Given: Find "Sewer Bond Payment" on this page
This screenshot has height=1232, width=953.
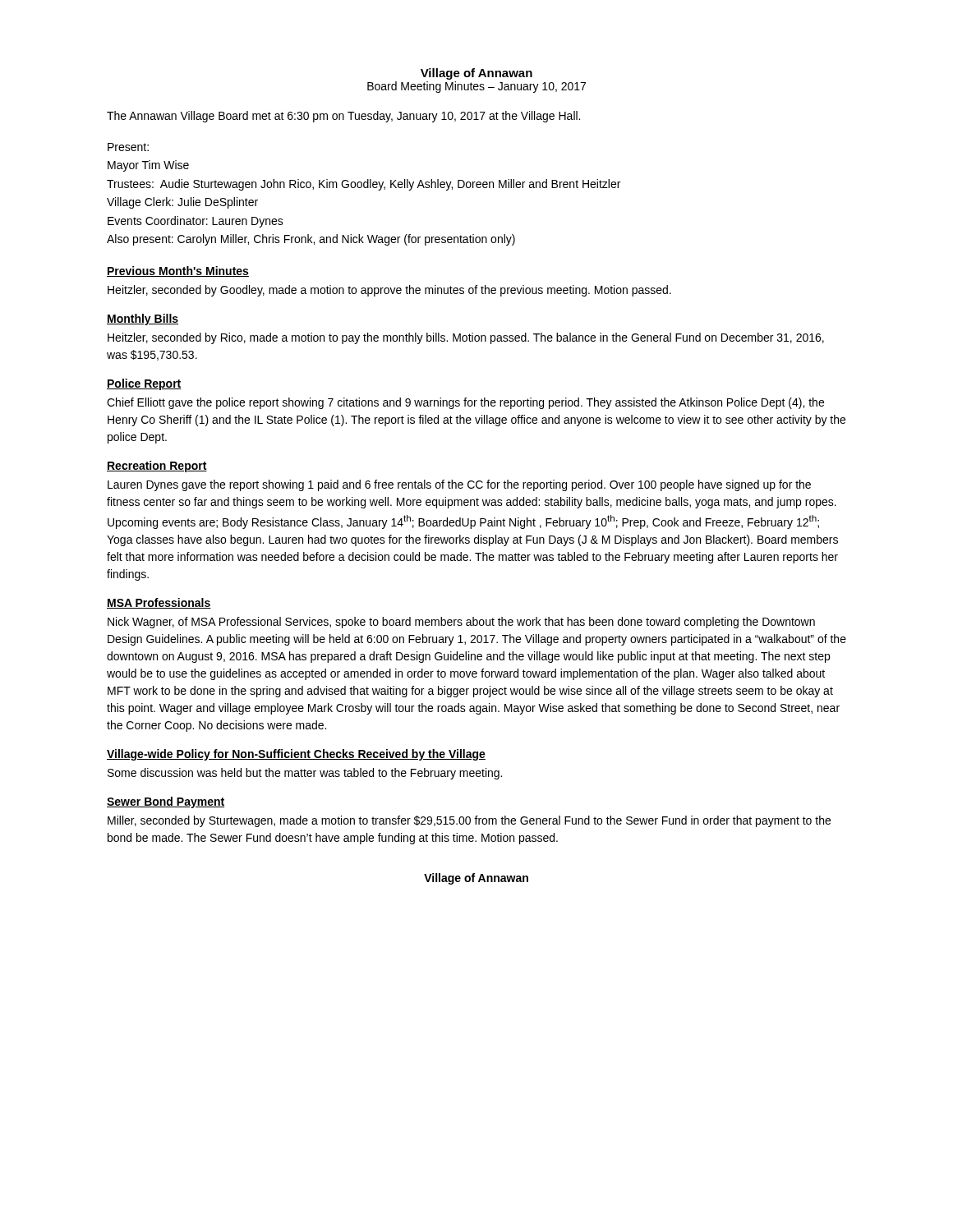Looking at the screenshot, I should (x=166, y=802).
